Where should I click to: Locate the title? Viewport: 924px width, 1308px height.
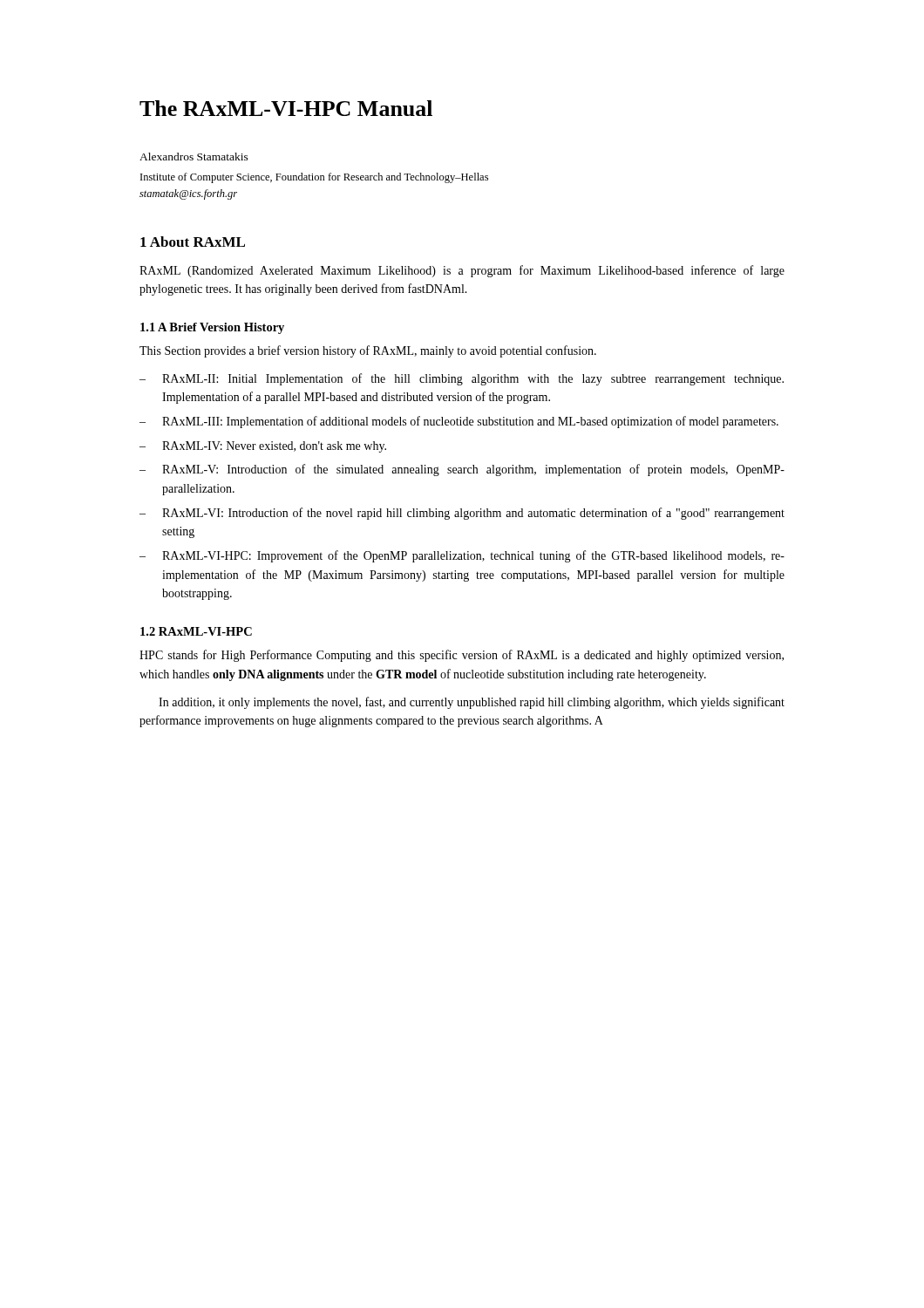(x=462, y=109)
